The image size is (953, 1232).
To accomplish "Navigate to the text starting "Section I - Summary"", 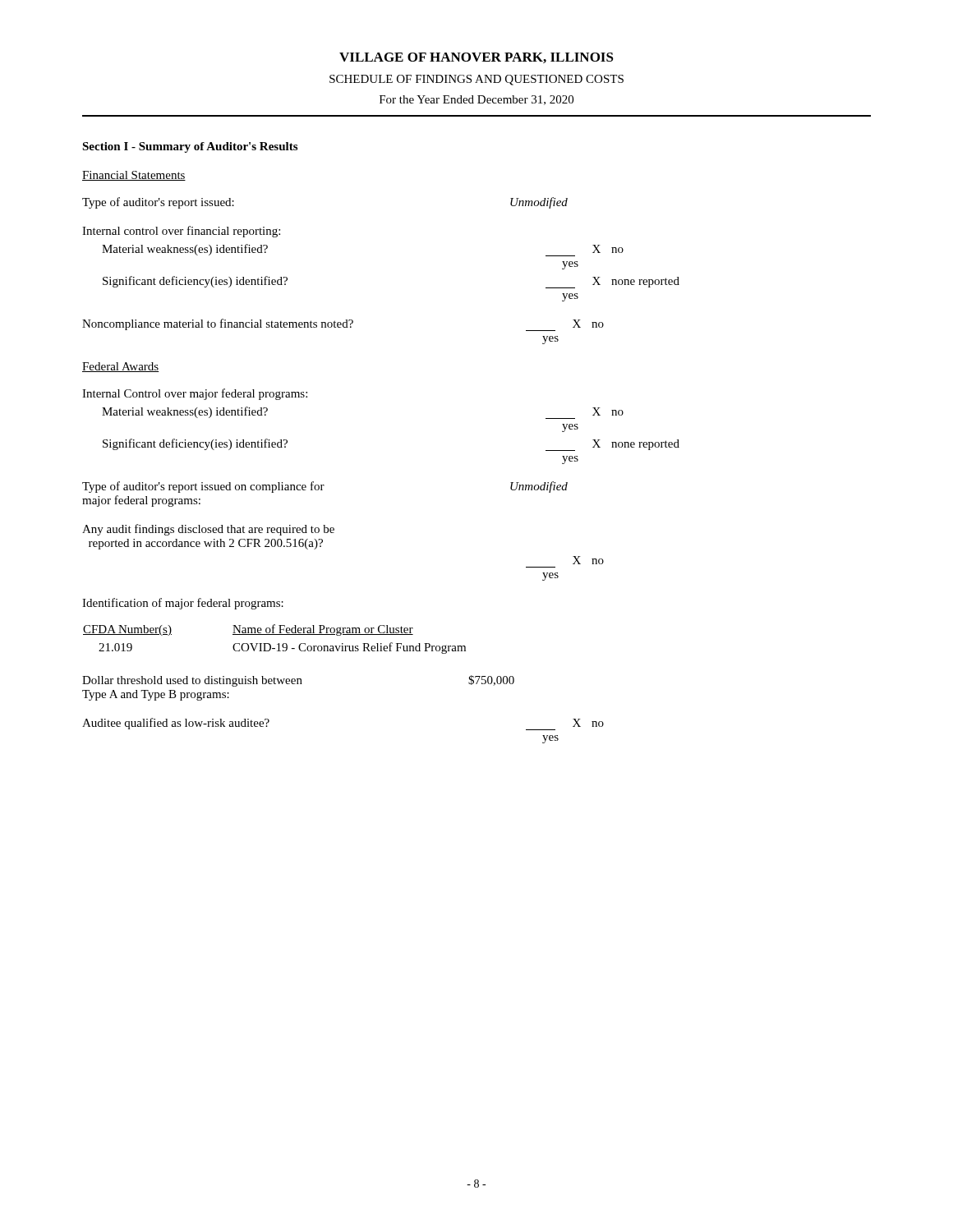I will point(190,146).
